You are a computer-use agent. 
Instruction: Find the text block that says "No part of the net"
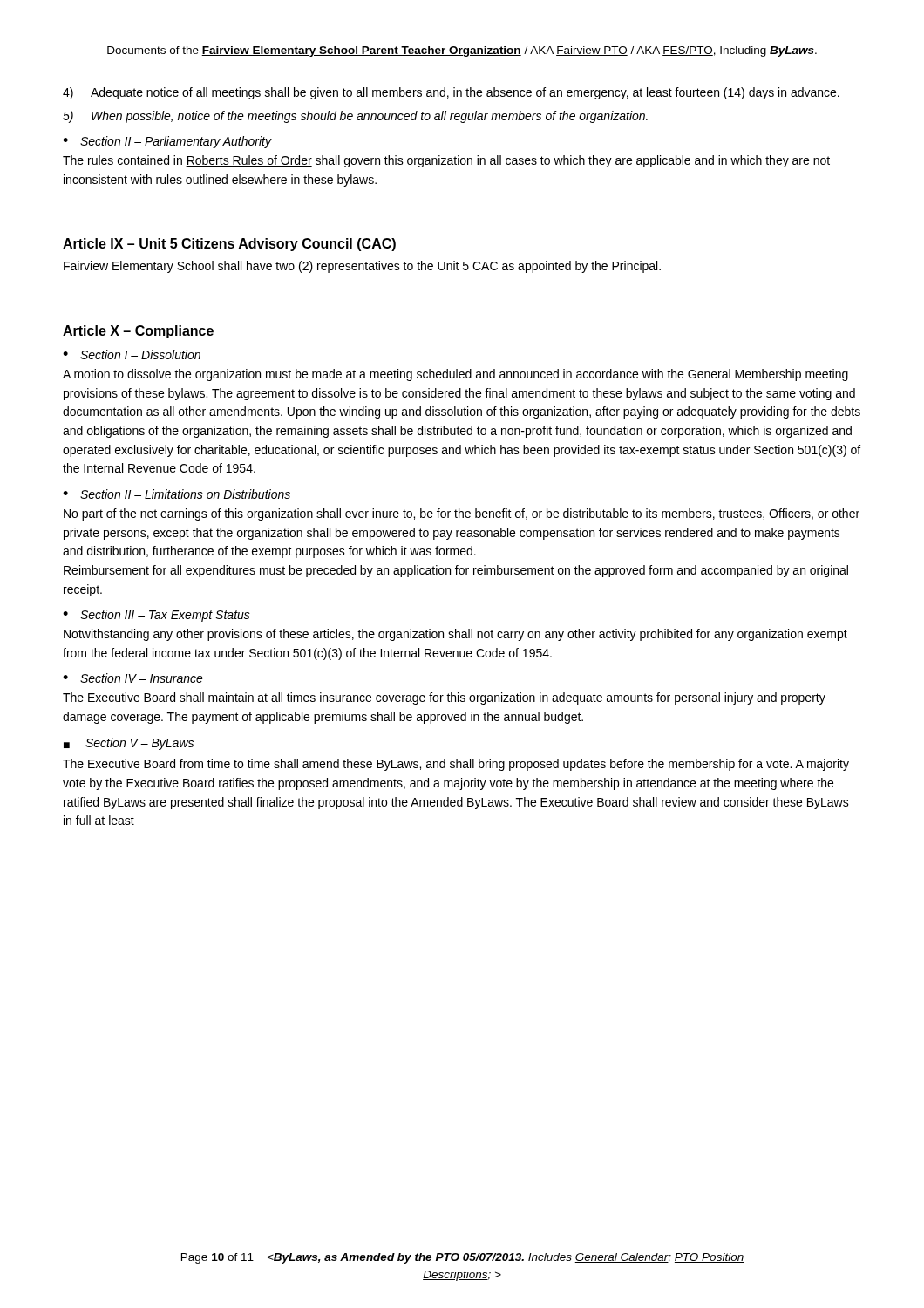point(461,551)
